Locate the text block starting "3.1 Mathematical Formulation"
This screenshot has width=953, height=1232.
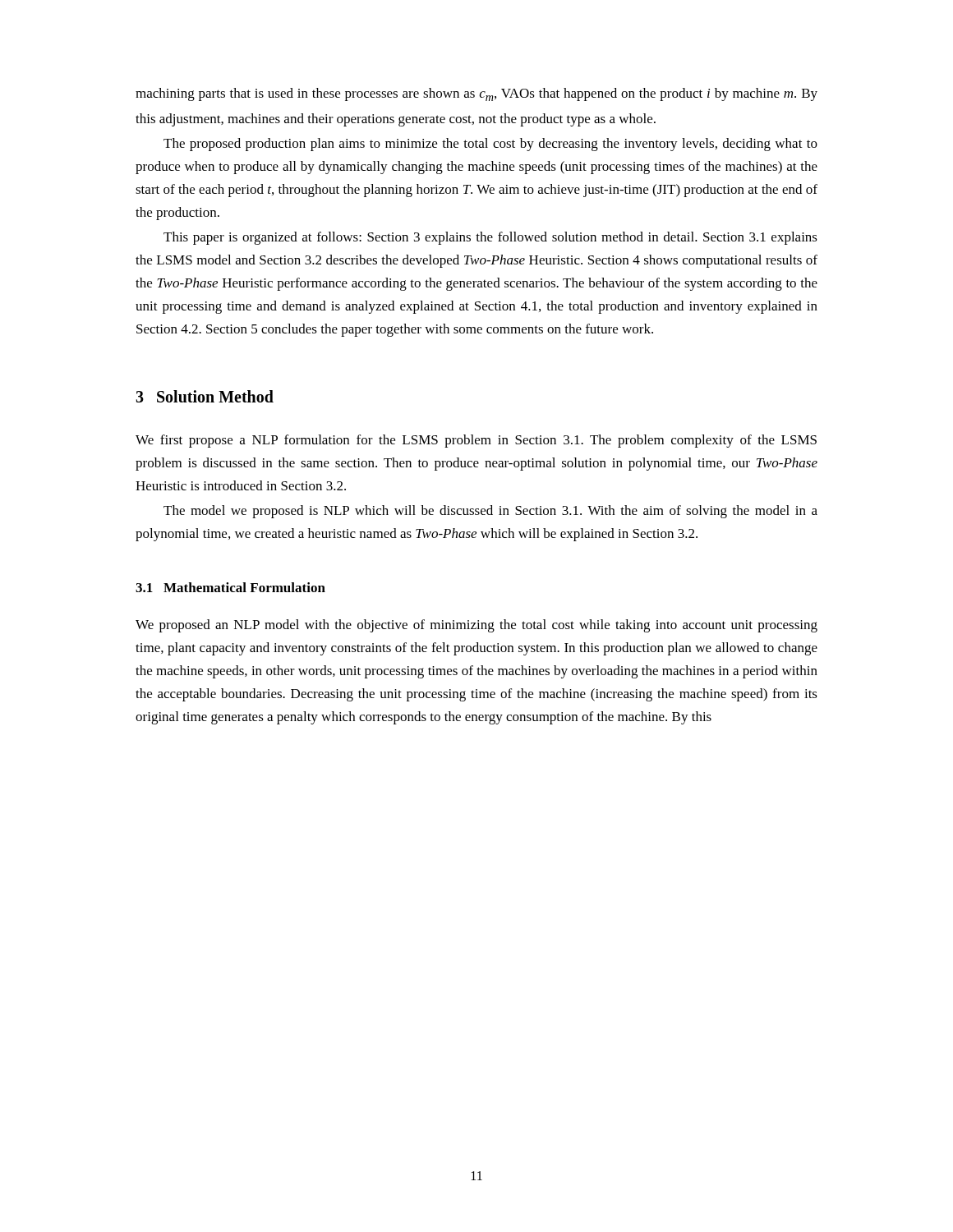click(230, 588)
